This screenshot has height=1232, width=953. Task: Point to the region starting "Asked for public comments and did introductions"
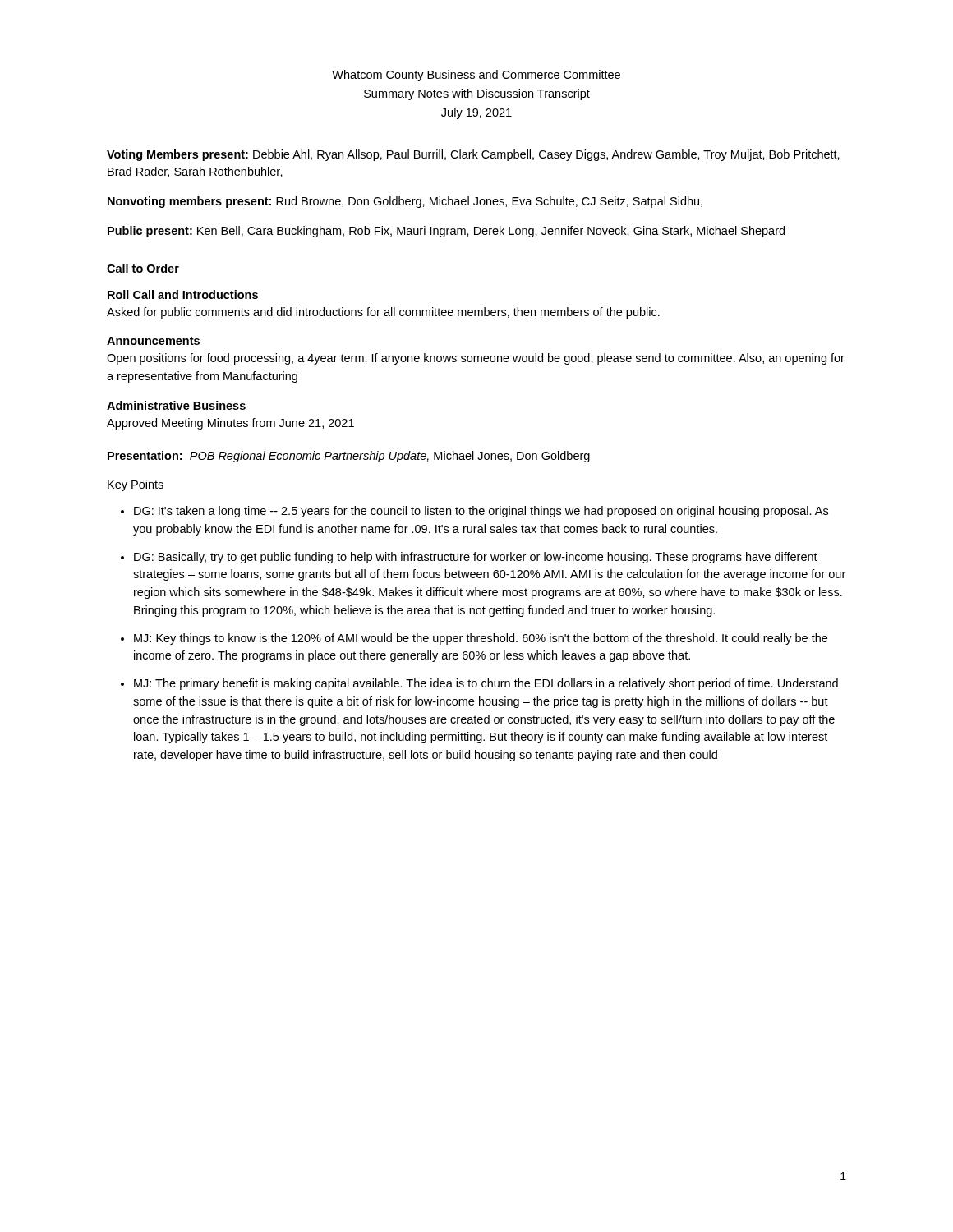click(x=384, y=312)
